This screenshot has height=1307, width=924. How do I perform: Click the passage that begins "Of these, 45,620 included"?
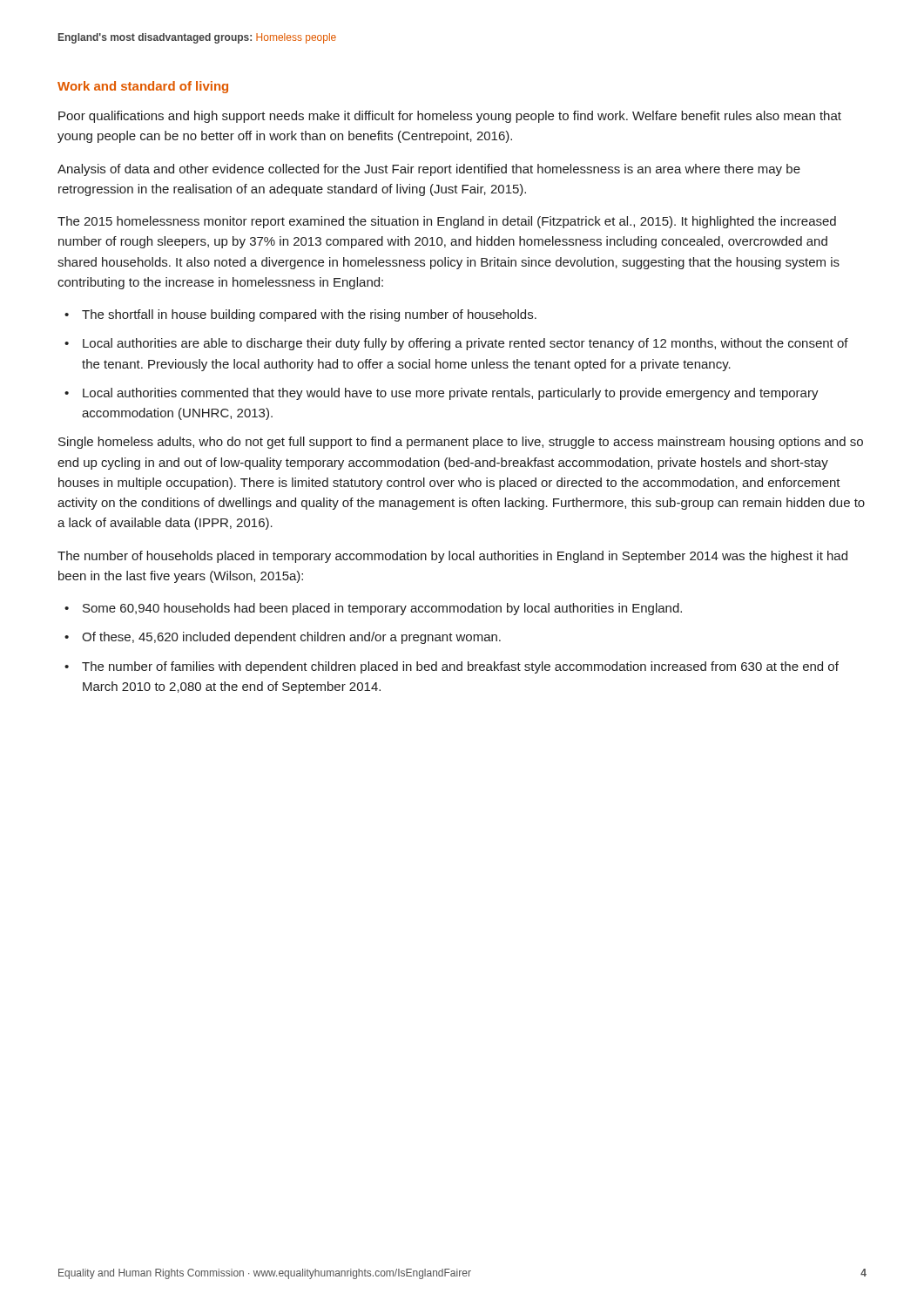(292, 637)
